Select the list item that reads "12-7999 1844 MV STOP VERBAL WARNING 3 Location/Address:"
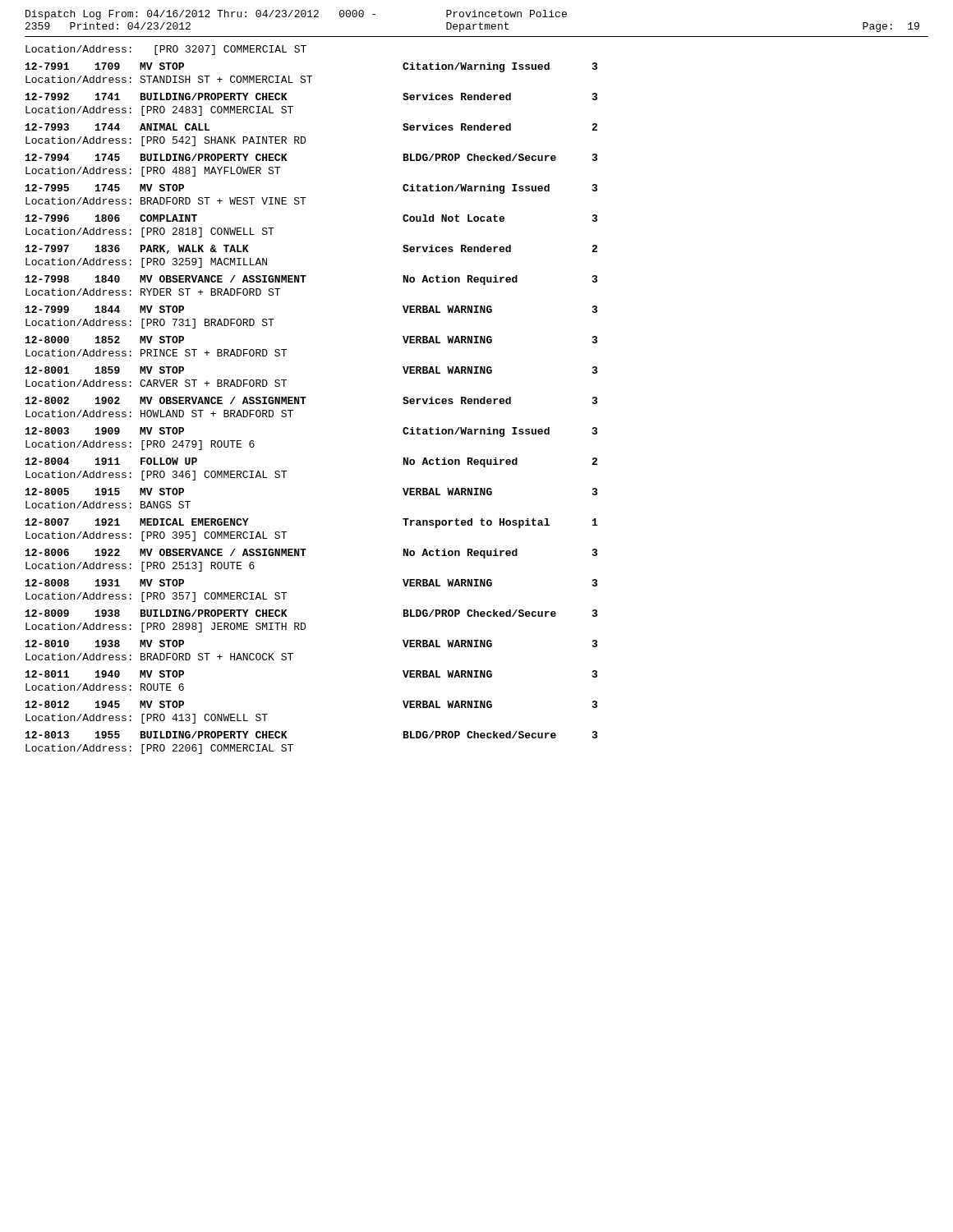The image size is (953, 1232). pyautogui.click(x=476, y=317)
